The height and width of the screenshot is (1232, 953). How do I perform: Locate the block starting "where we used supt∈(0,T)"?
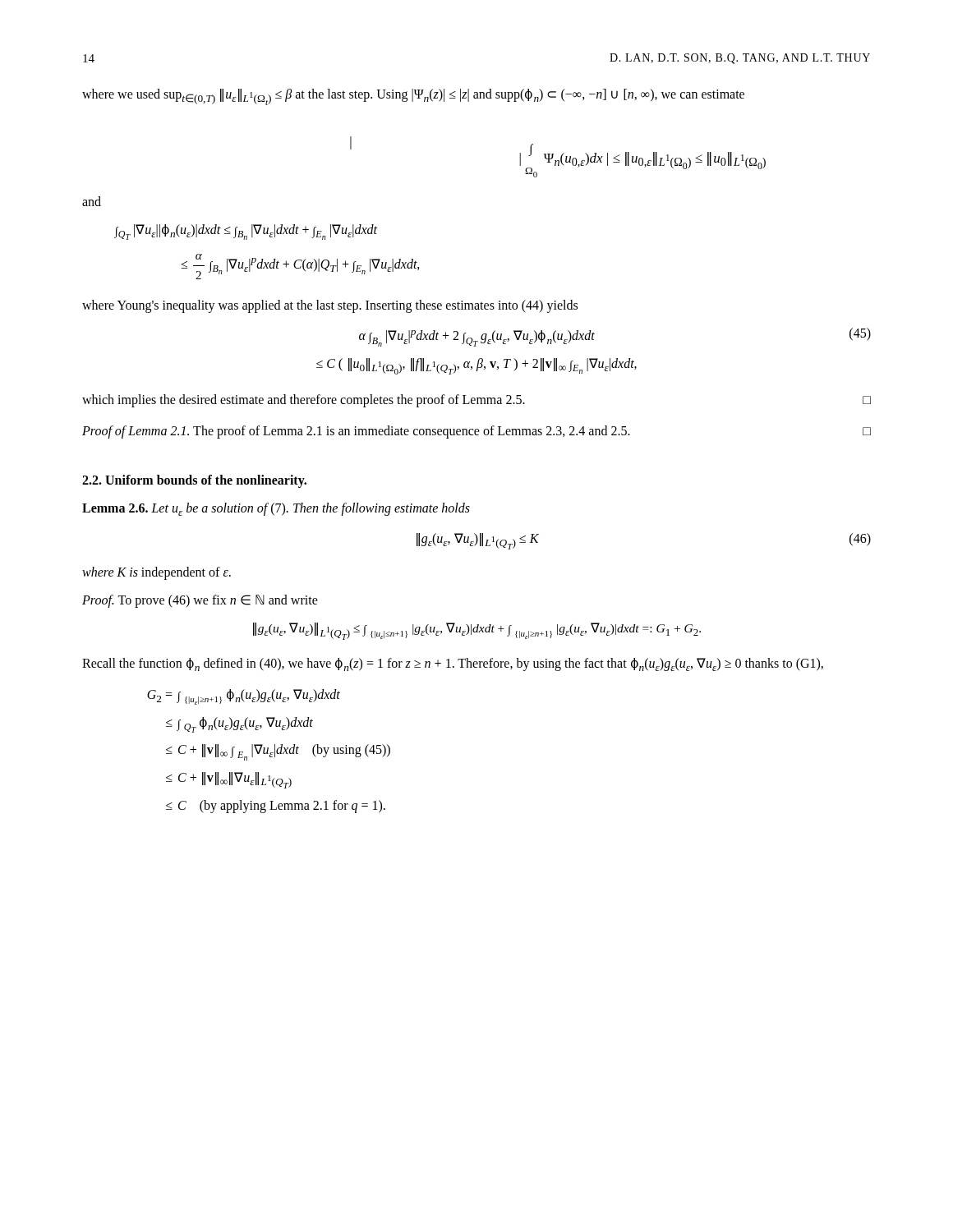(414, 96)
